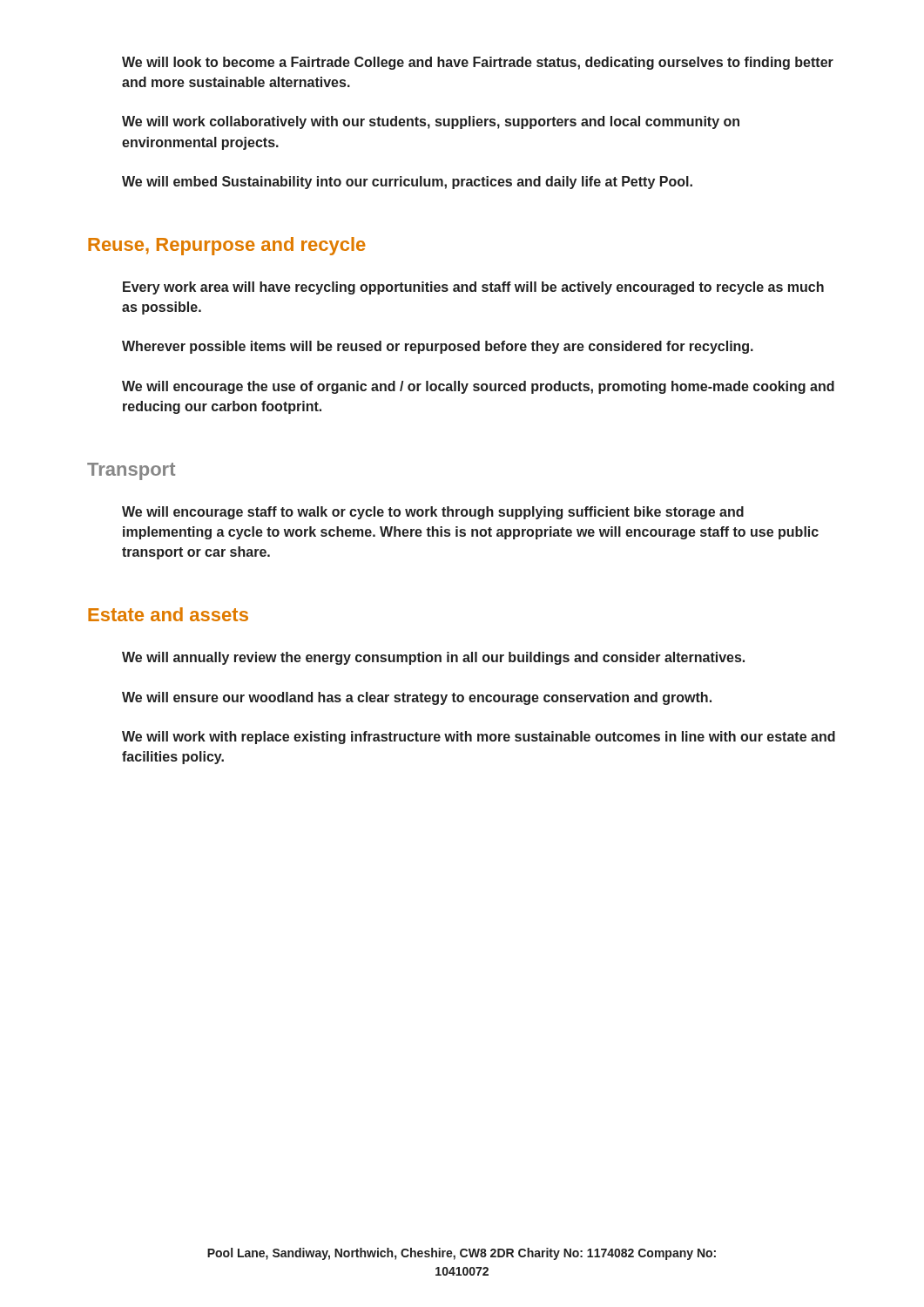924x1307 pixels.
Task: Find the block on this page that starts "We will look to become a Fairtrade"
Action: [479, 72]
